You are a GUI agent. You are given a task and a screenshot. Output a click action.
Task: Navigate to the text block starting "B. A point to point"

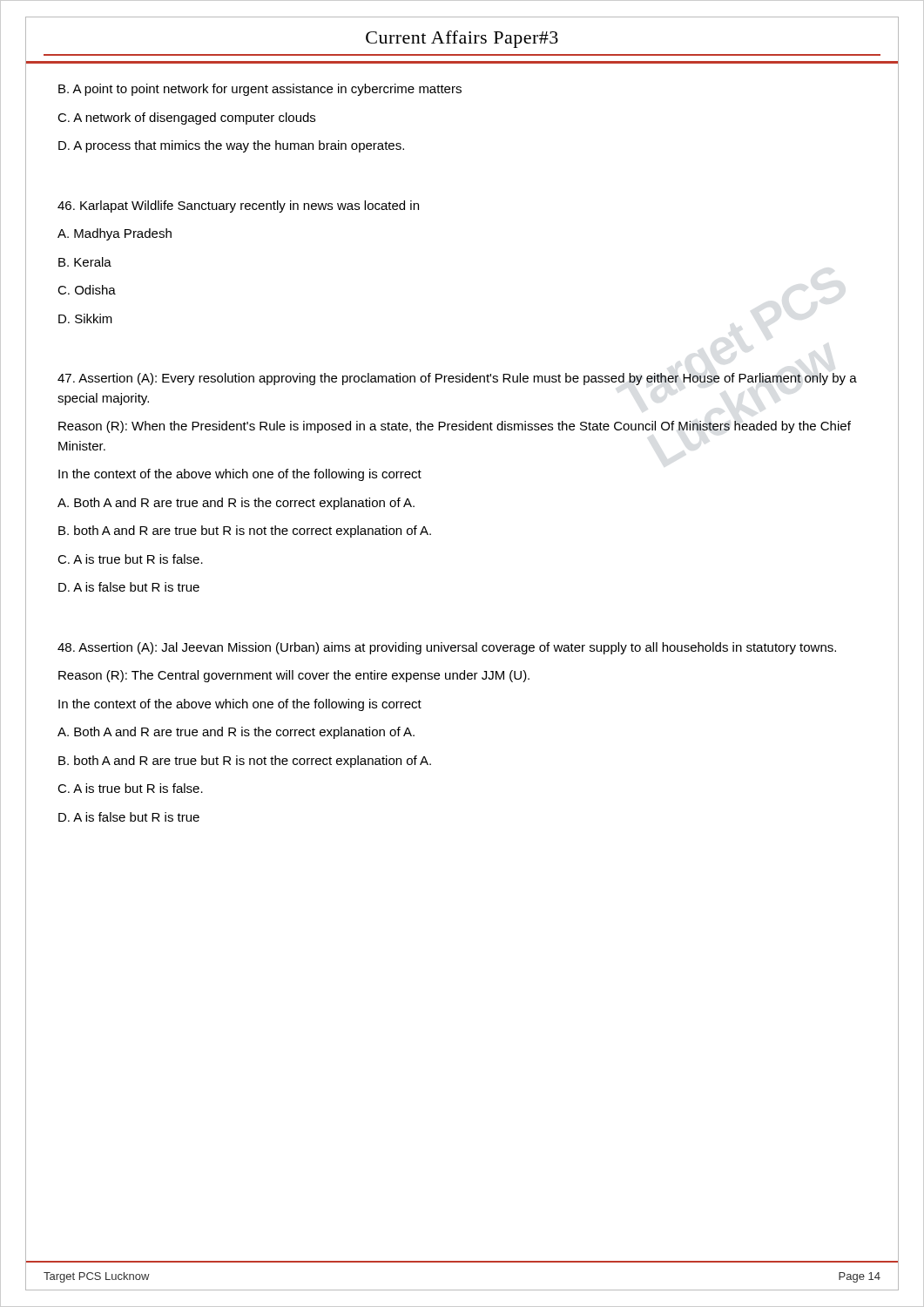[x=260, y=88]
